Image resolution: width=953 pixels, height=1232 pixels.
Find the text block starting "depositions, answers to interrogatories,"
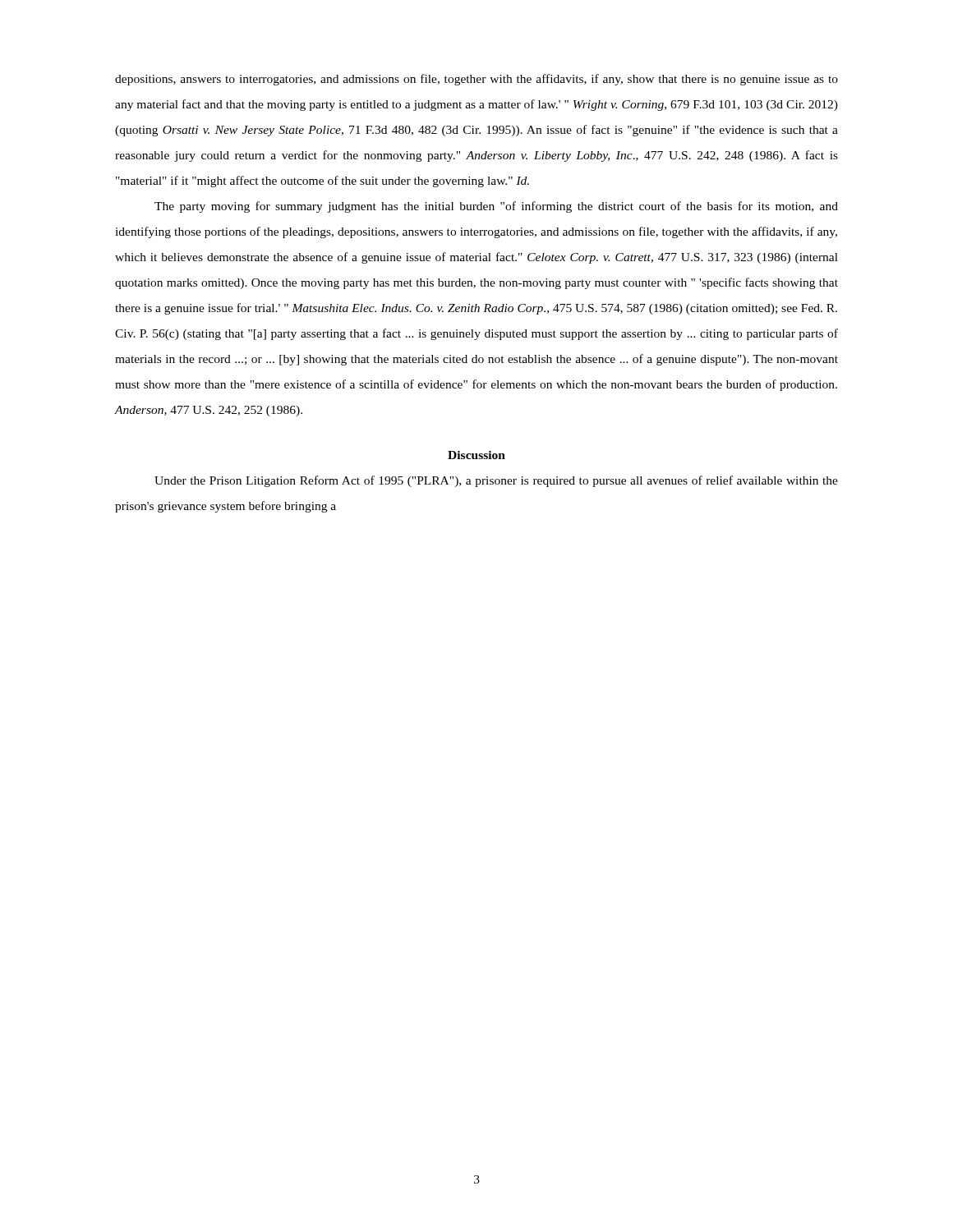point(476,129)
